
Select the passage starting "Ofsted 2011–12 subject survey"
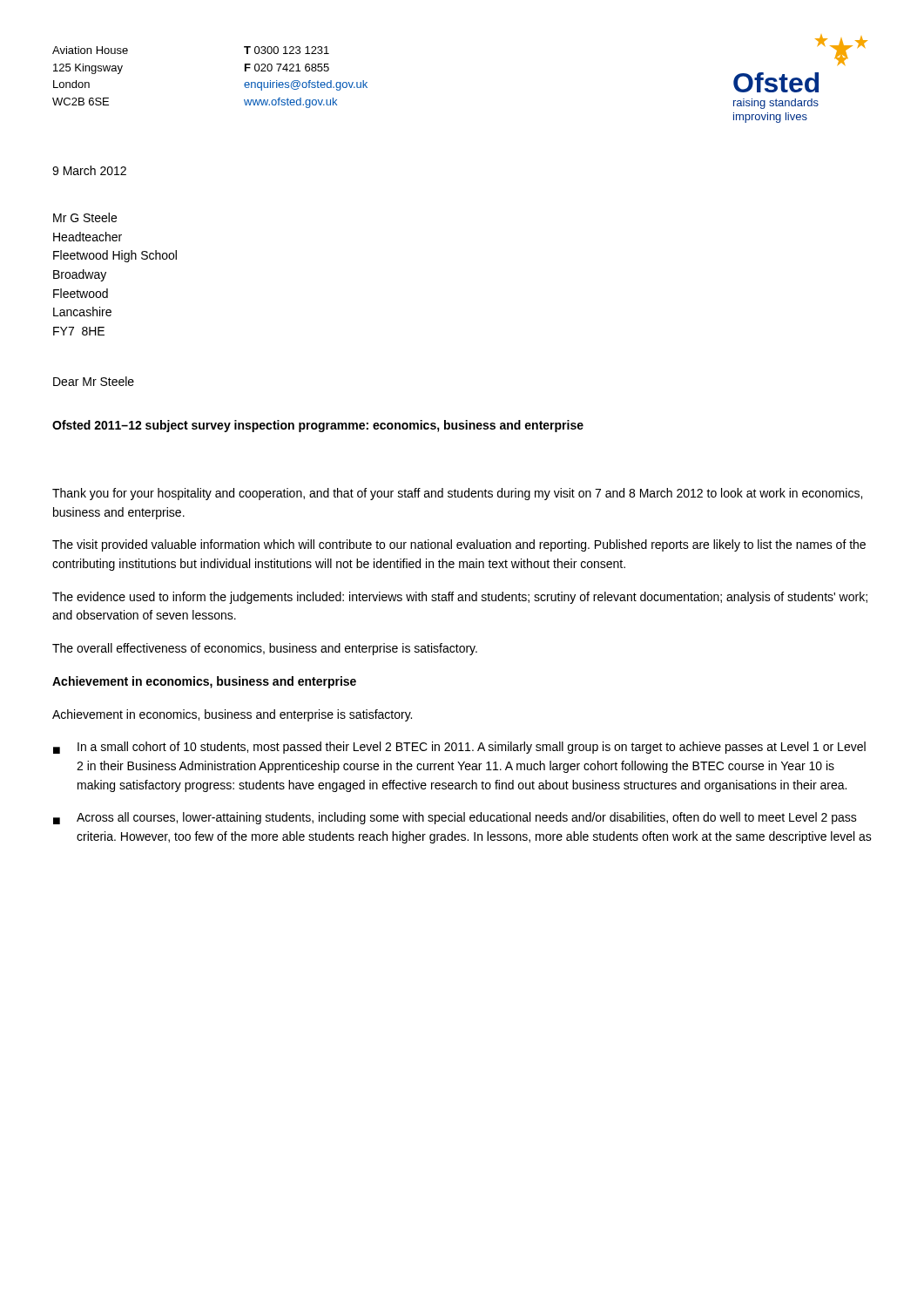(x=462, y=426)
